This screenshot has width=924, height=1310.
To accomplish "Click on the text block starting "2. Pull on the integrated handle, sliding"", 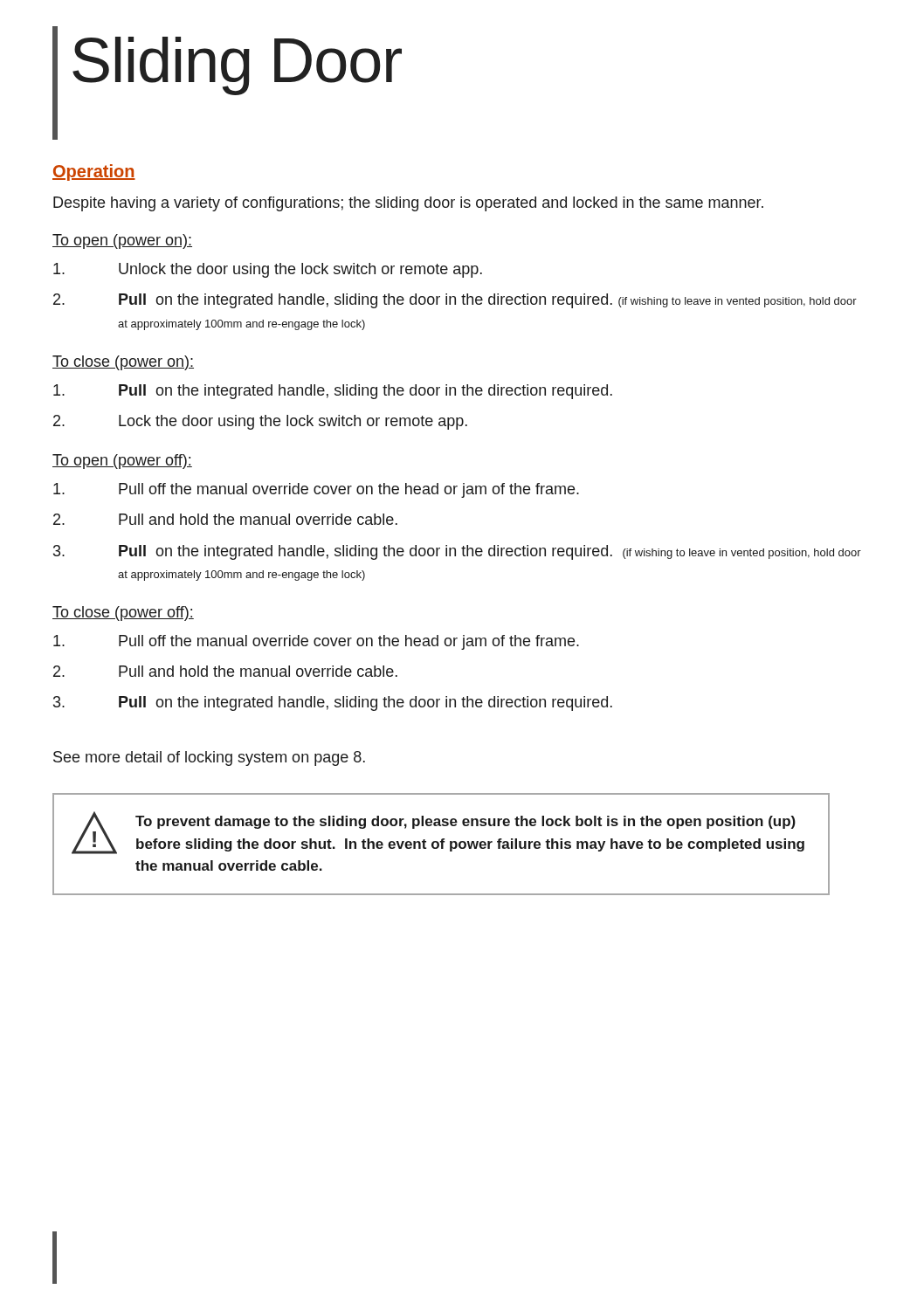I will [x=458, y=311].
